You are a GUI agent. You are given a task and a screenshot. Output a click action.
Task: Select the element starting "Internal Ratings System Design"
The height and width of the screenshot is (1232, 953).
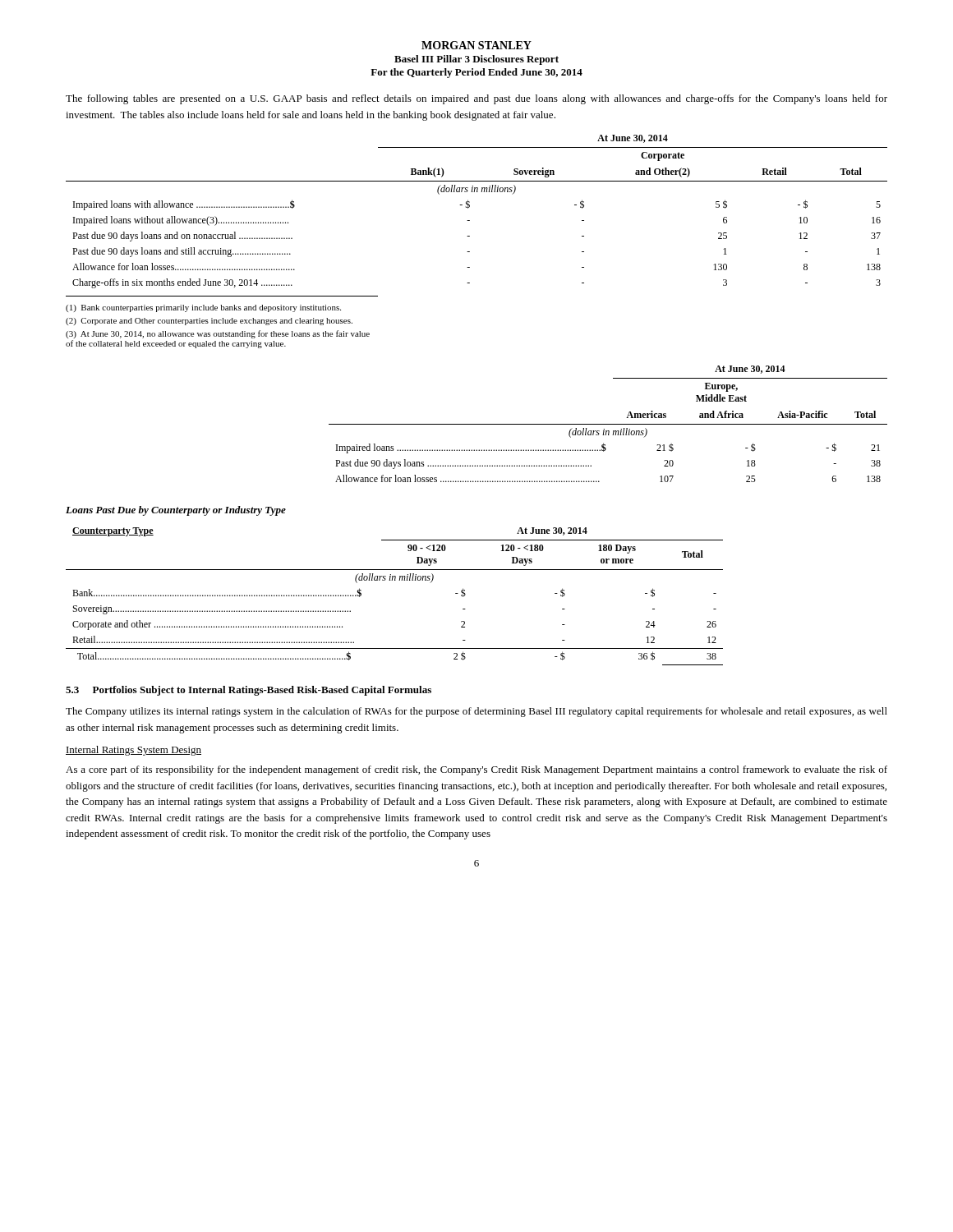pyautogui.click(x=134, y=749)
